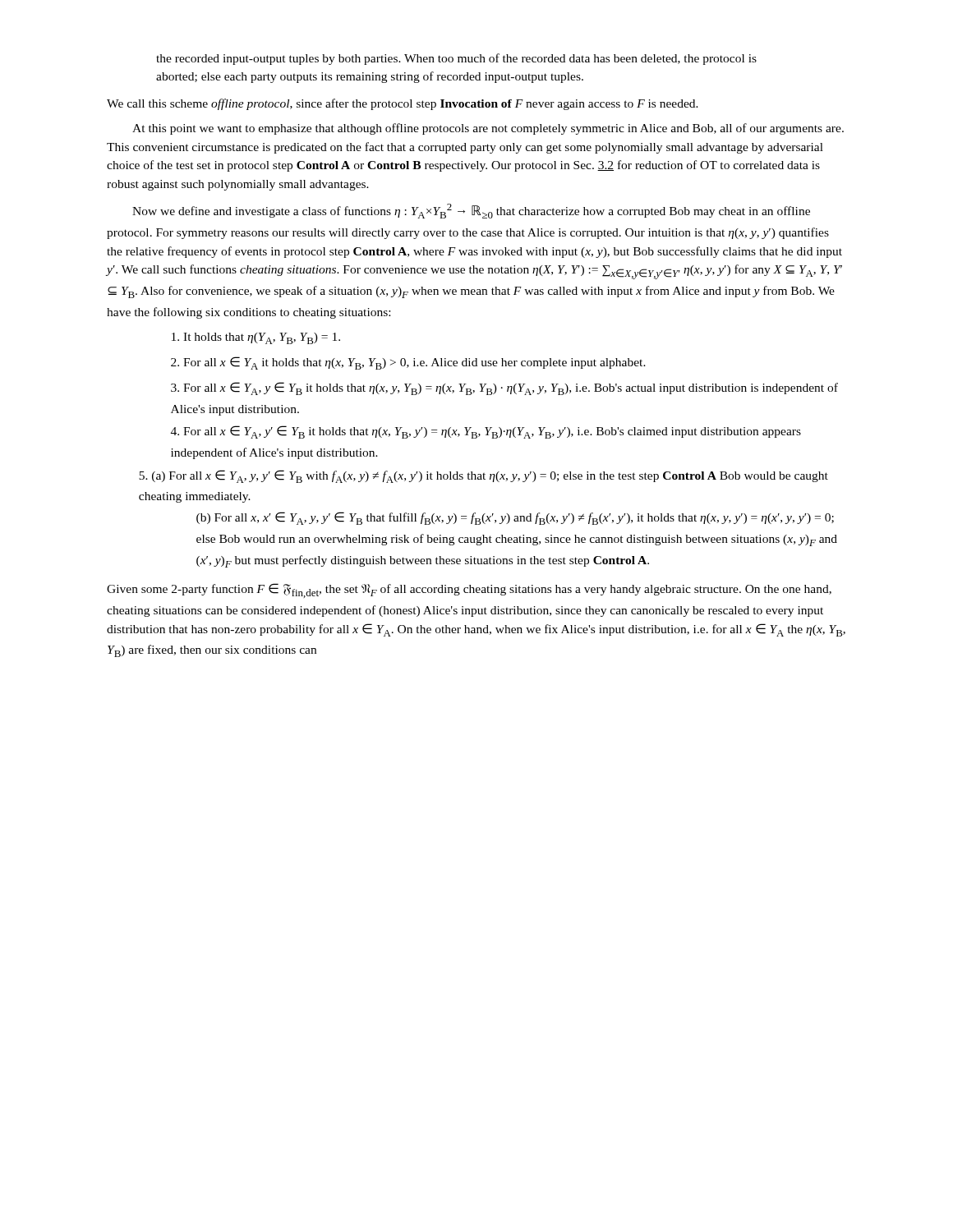Where is the passage that starts "5. (a) For all x ∈"?

(492, 519)
